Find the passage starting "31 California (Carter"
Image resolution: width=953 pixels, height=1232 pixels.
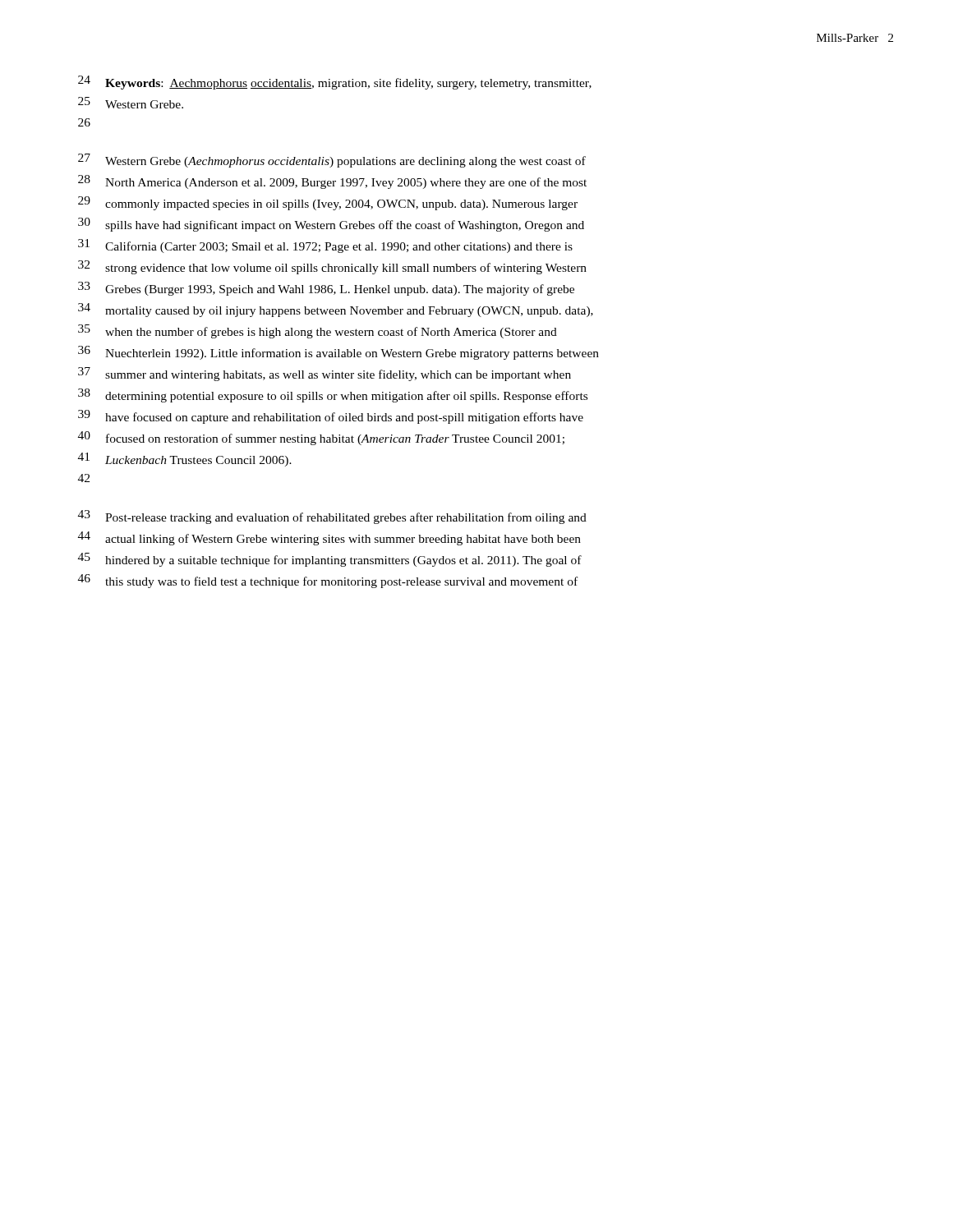coord(476,246)
